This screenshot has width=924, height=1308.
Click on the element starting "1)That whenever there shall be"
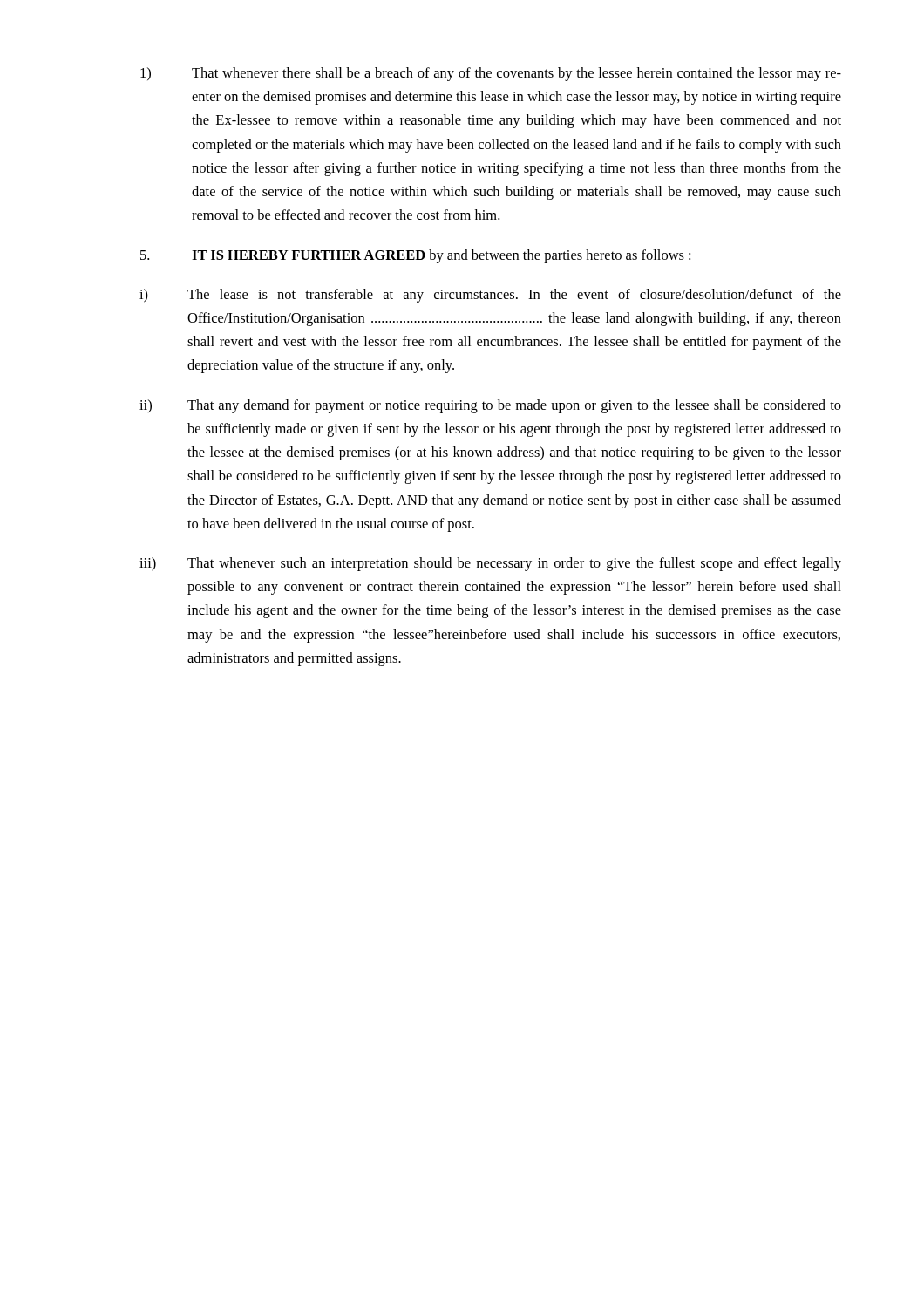tap(462, 144)
